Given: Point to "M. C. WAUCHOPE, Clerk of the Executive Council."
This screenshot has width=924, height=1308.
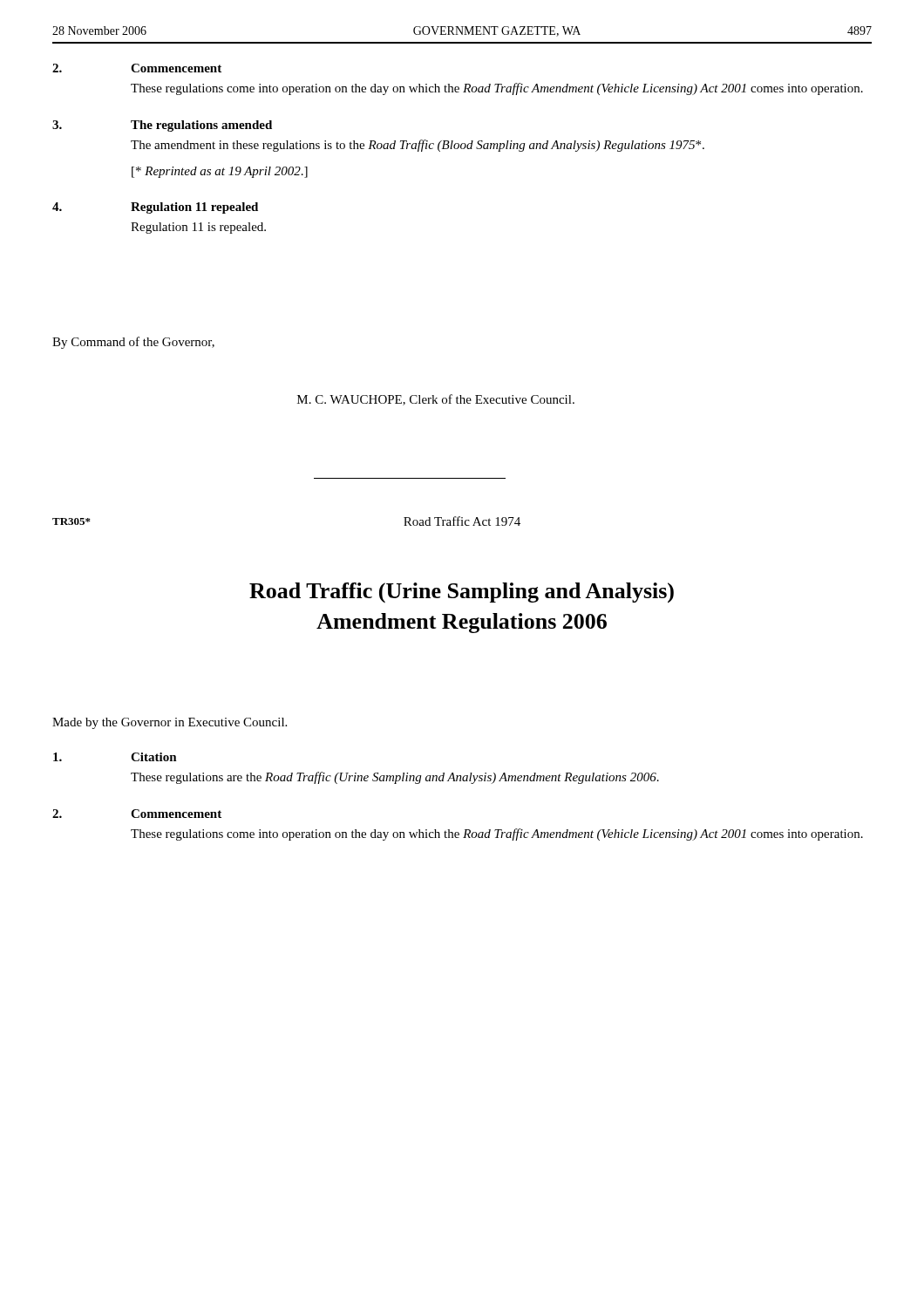Looking at the screenshot, I should coord(436,399).
